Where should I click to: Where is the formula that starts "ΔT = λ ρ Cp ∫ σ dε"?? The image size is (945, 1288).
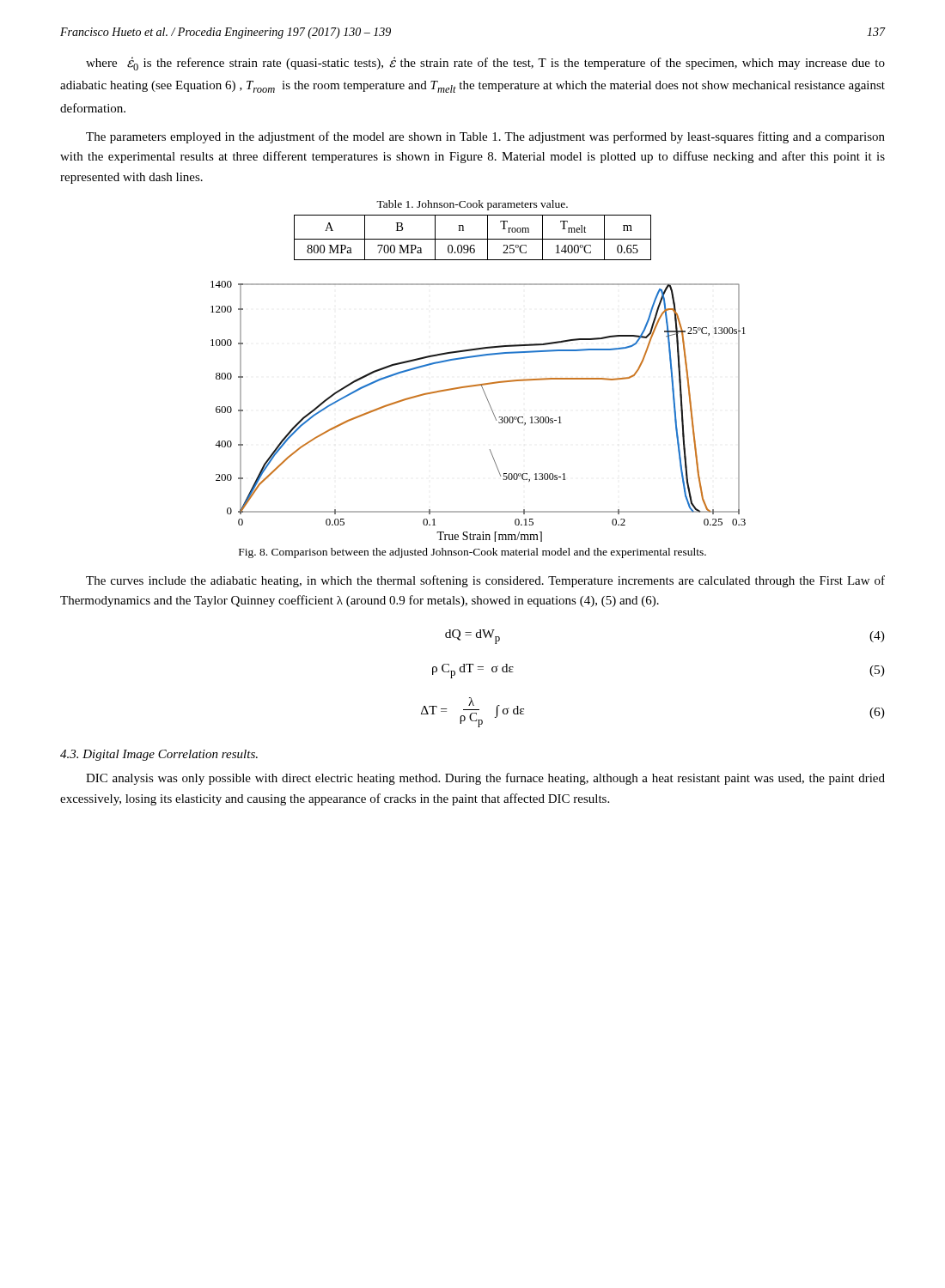pos(472,713)
